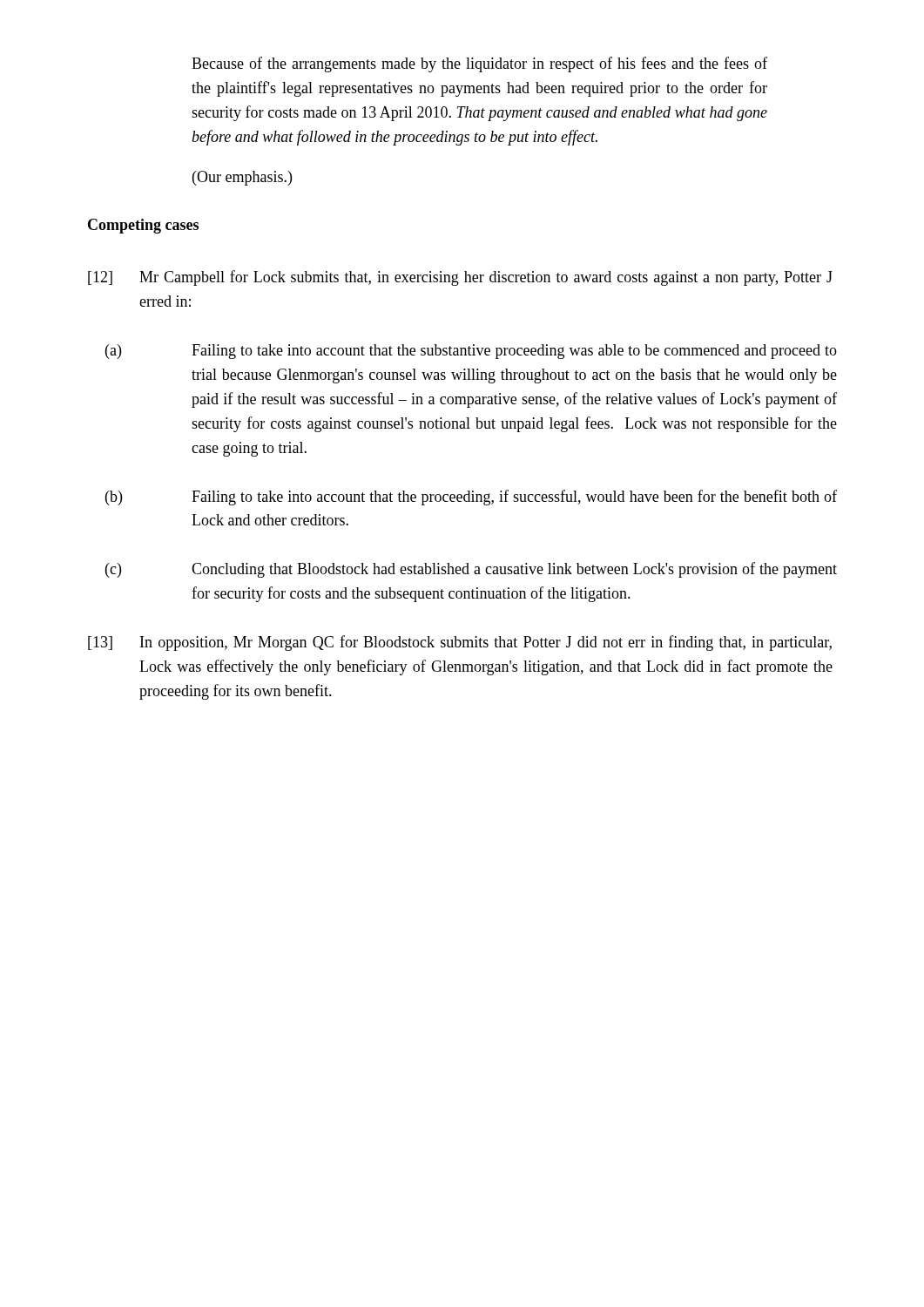Point to the text starting "(b) Failing to take into account that"
Viewport: 924px width, 1307px height.
click(462, 509)
